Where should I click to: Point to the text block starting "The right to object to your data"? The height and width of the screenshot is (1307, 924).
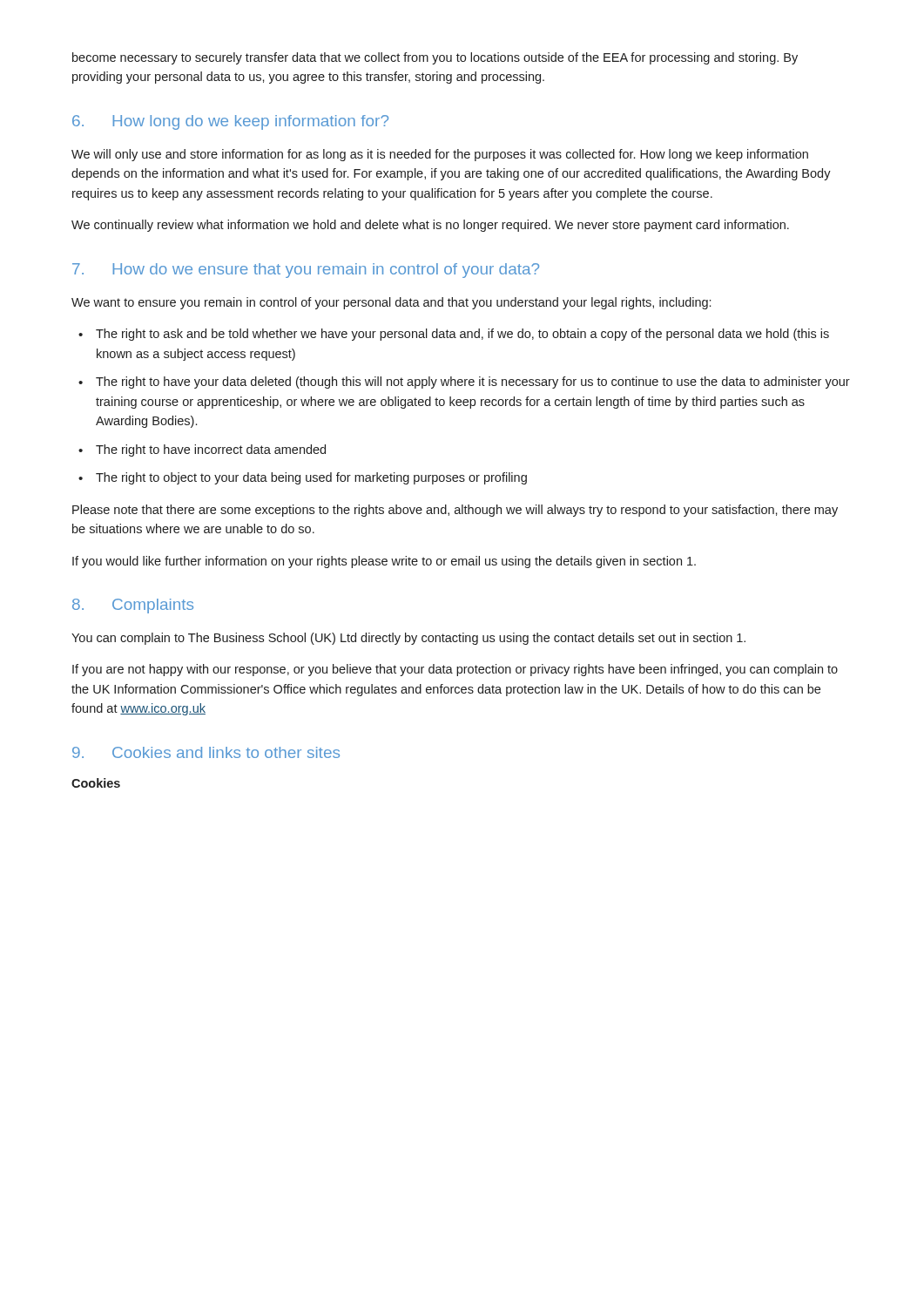tap(312, 478)
